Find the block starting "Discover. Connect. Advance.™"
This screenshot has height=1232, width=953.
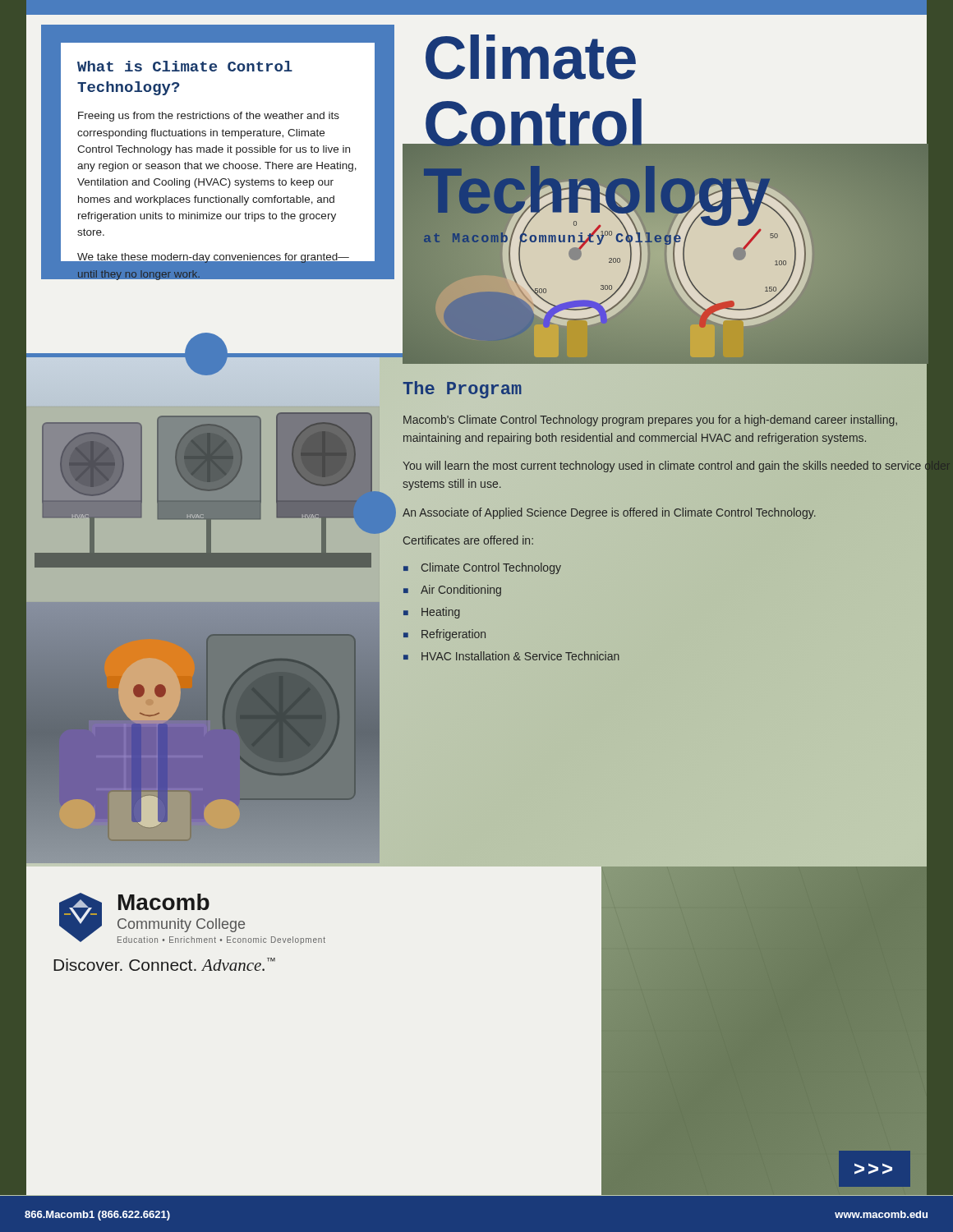click(164, 965)
